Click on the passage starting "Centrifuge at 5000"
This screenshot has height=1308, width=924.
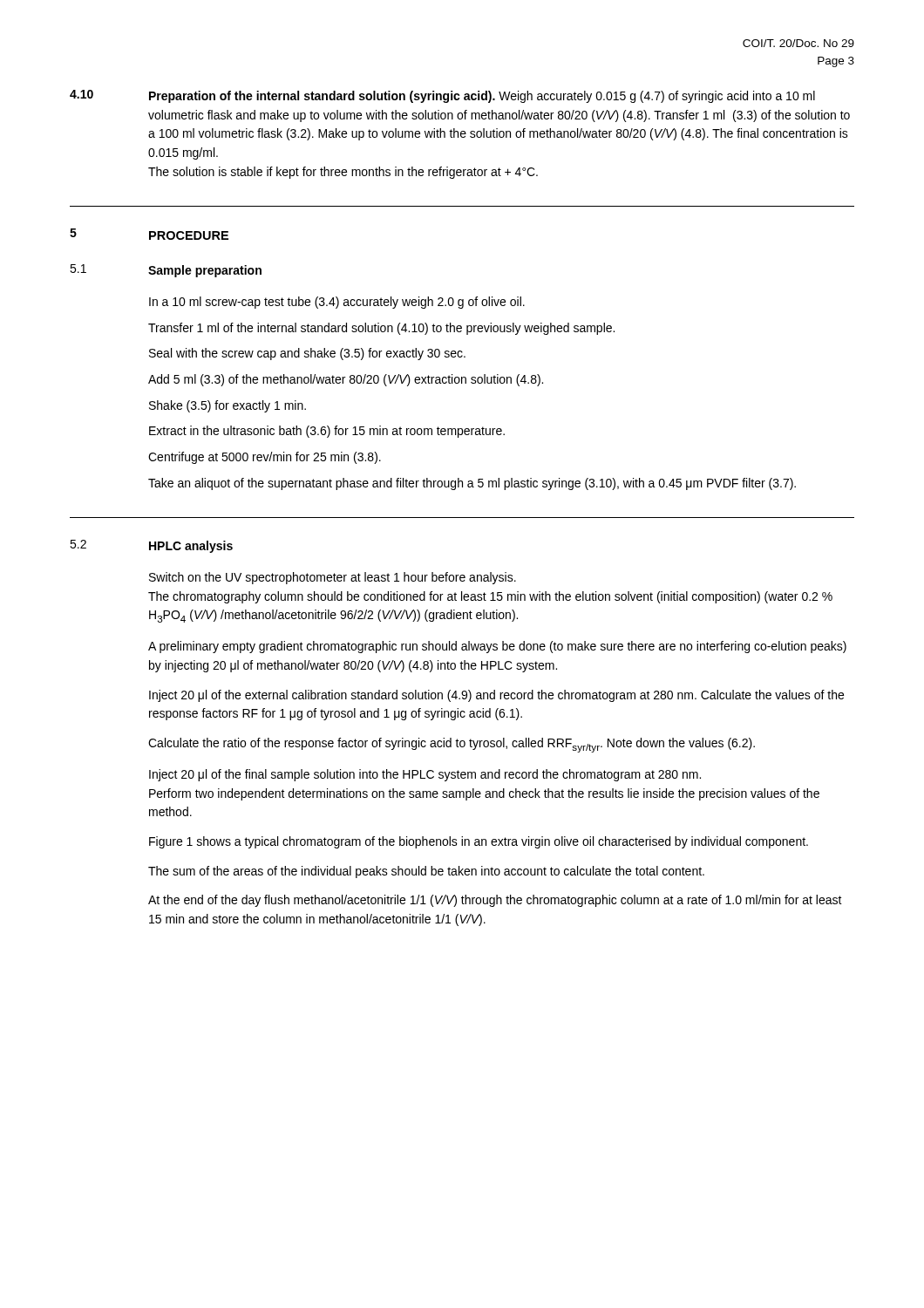pyautogui.click(x=265, y=458)
